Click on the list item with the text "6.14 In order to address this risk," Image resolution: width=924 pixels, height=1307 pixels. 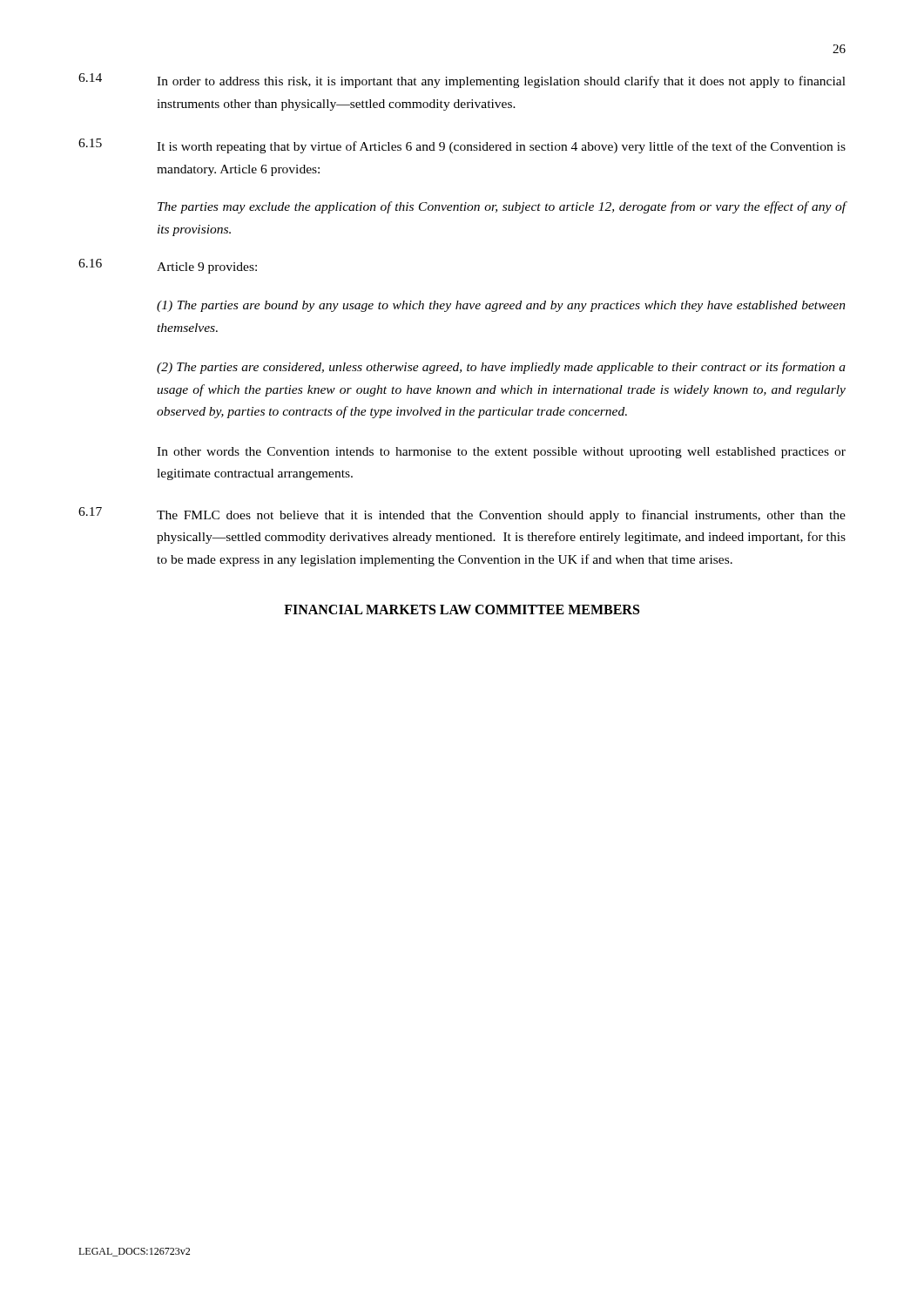[462, 92]
